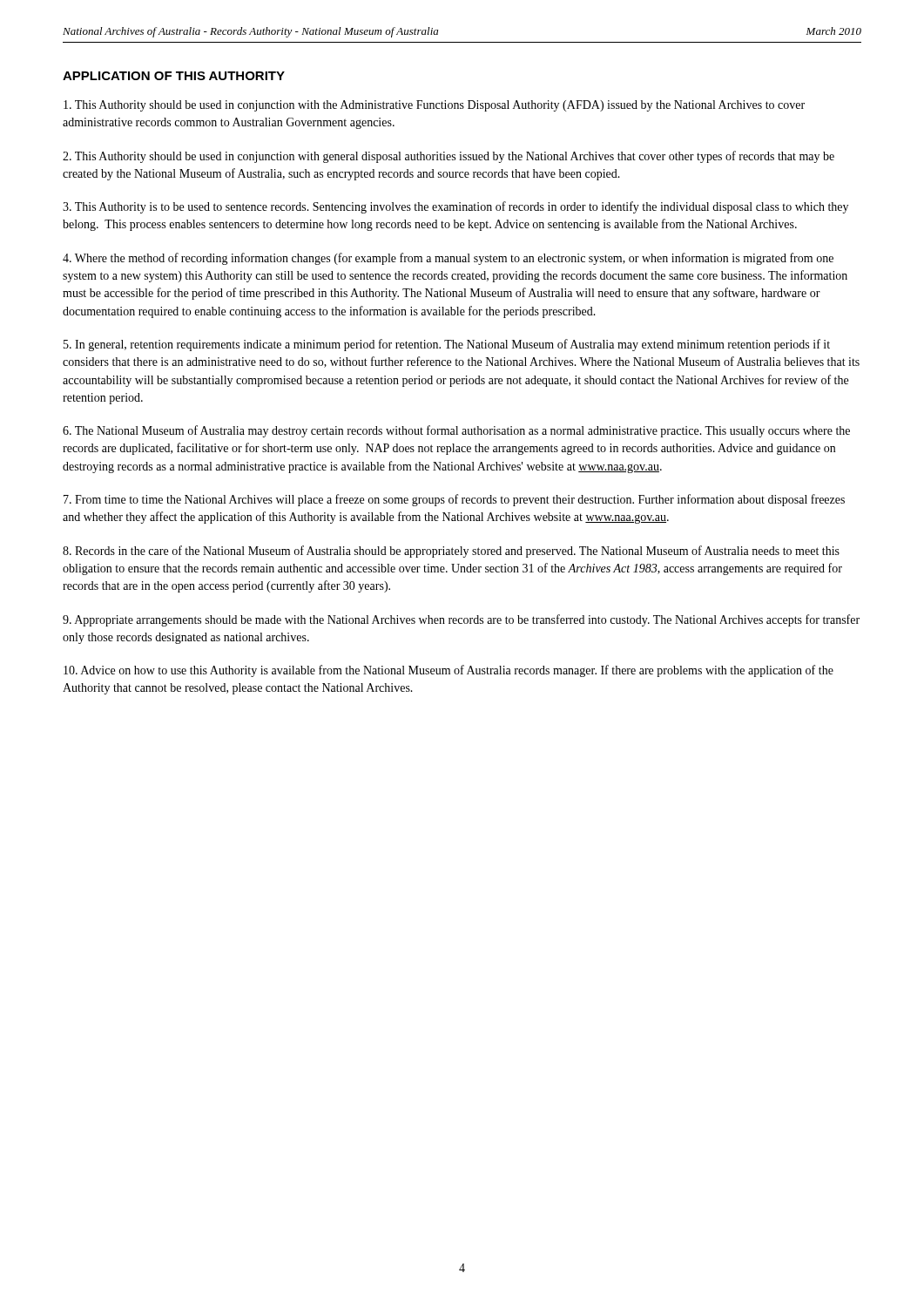The height and width of the screenshot is (1307, 924).
Task: Find "APPLICATION OF THIS AUTHORITY" on this page
Action: [174, 75]
